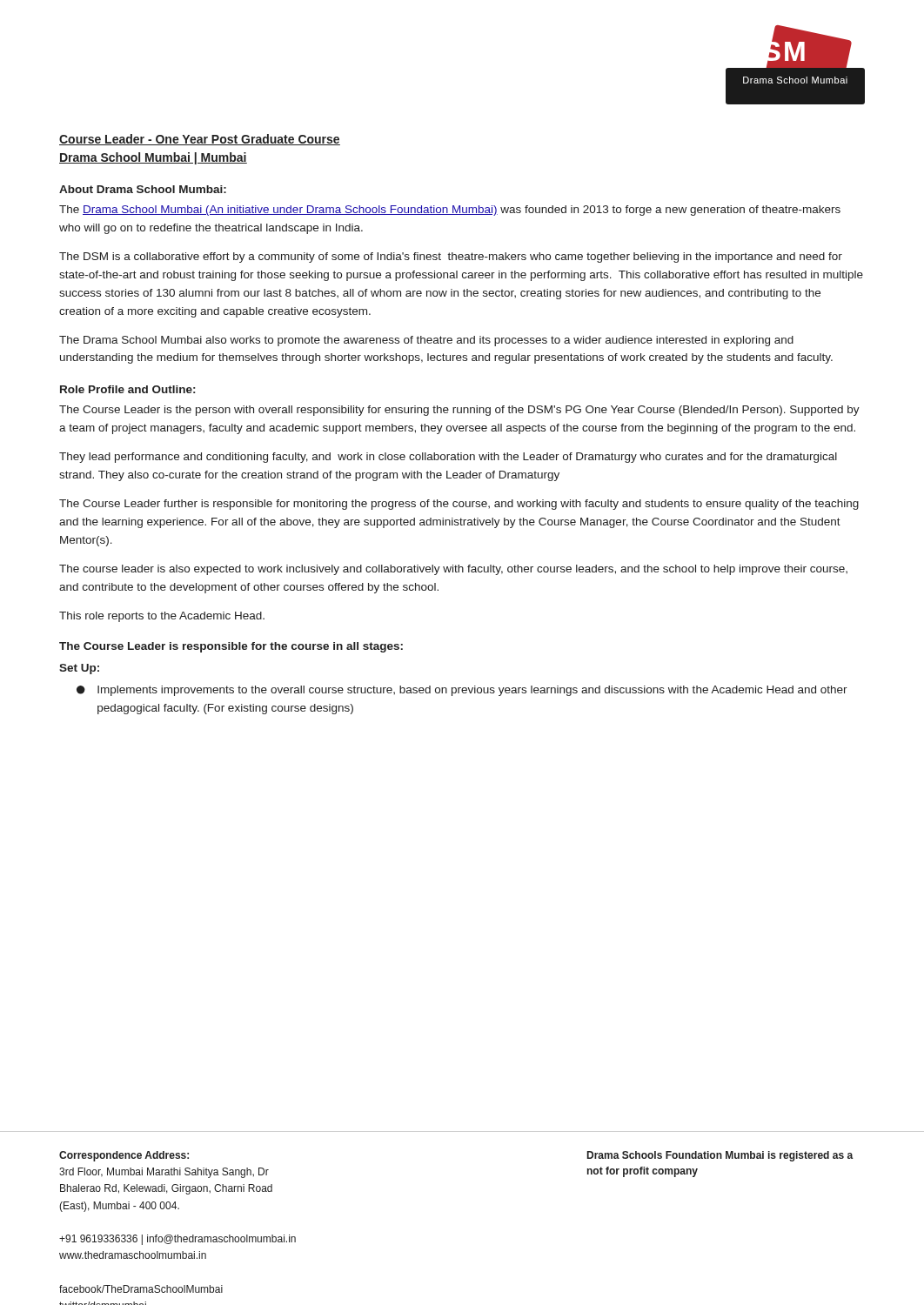Find the text block containing "They lead performance and"
This screenshot has height=1305, width=924.
pos(448,466)
